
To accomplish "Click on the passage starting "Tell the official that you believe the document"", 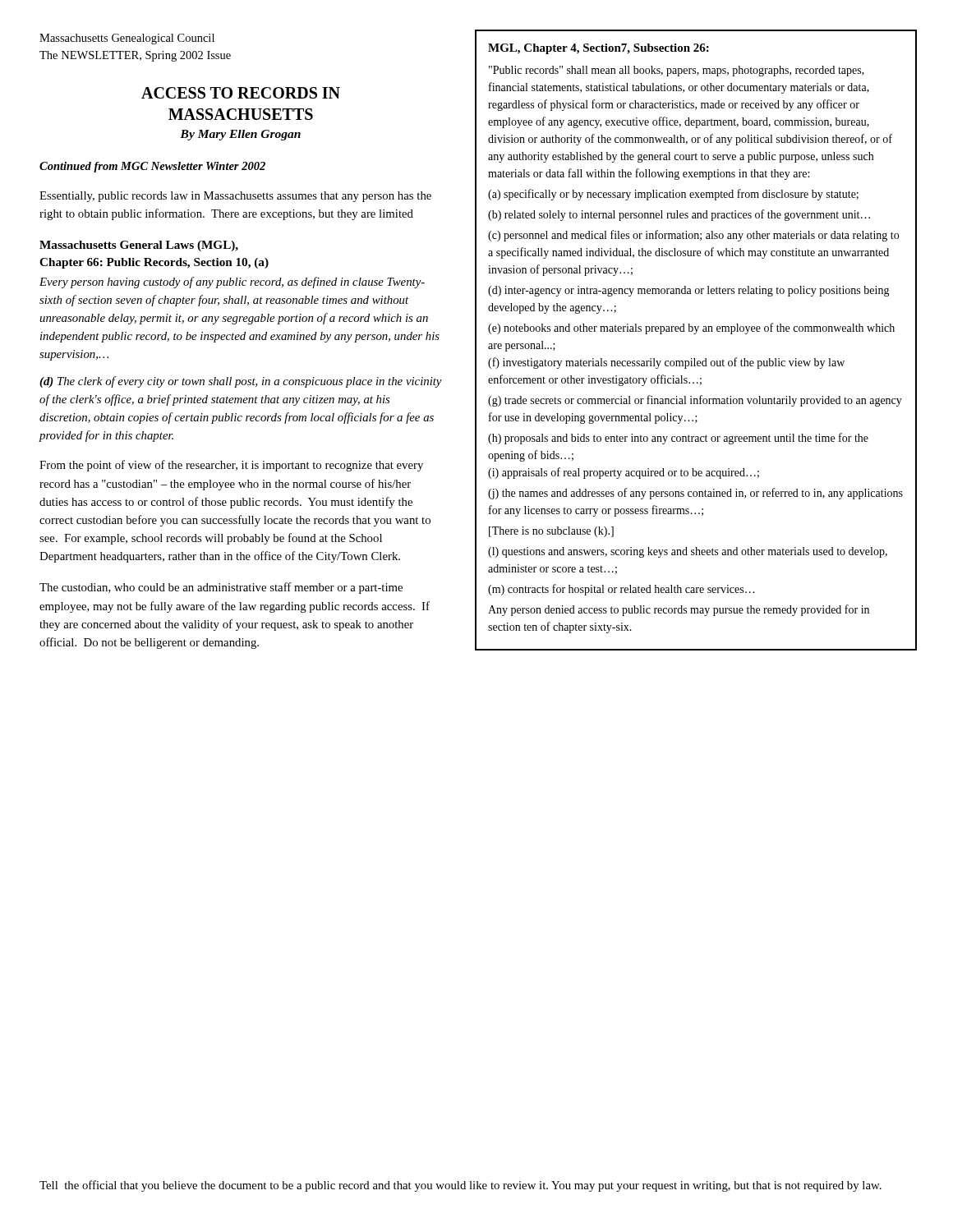I will 461,1185.
